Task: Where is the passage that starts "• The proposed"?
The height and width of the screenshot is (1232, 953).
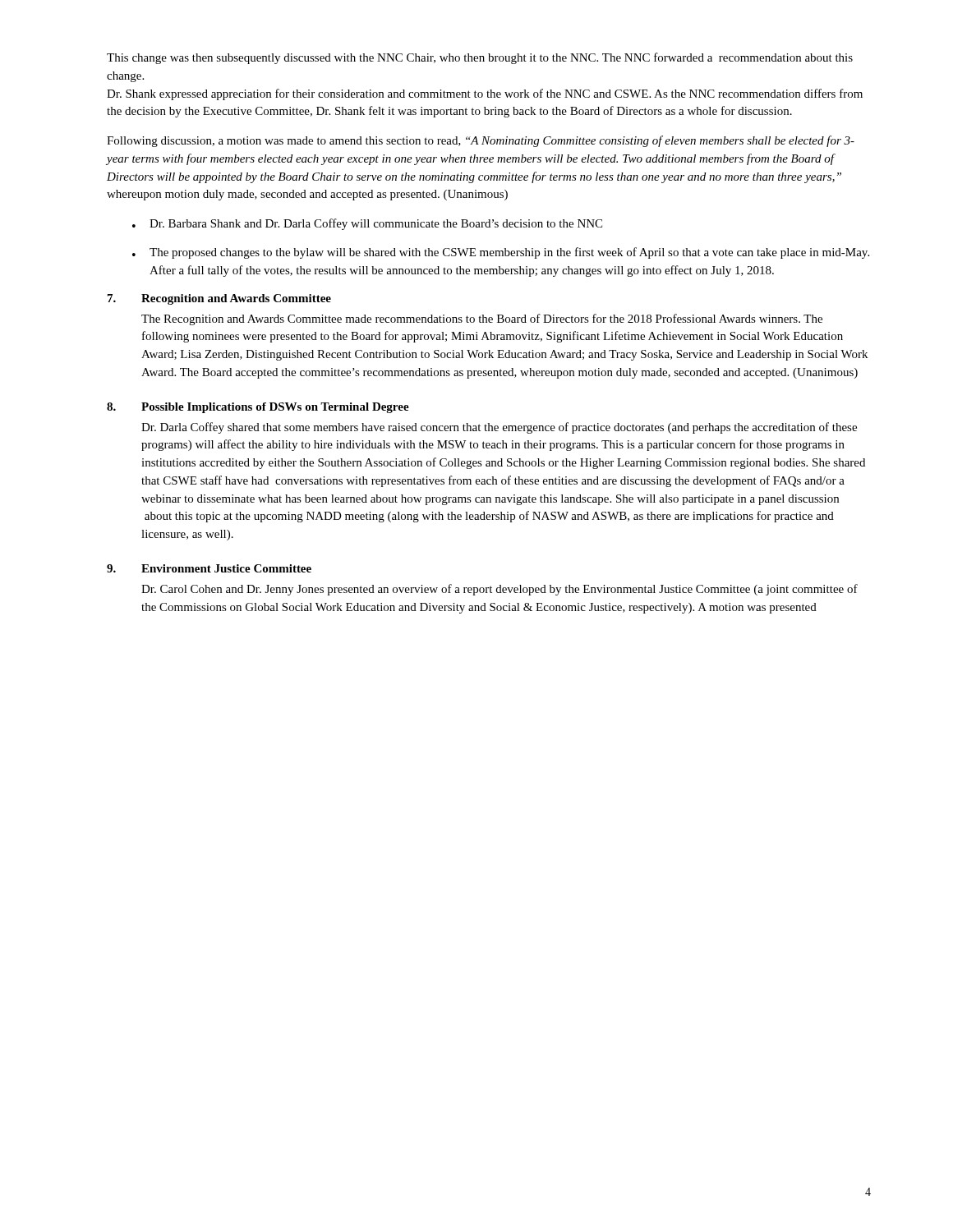Action: pos(501,262)
